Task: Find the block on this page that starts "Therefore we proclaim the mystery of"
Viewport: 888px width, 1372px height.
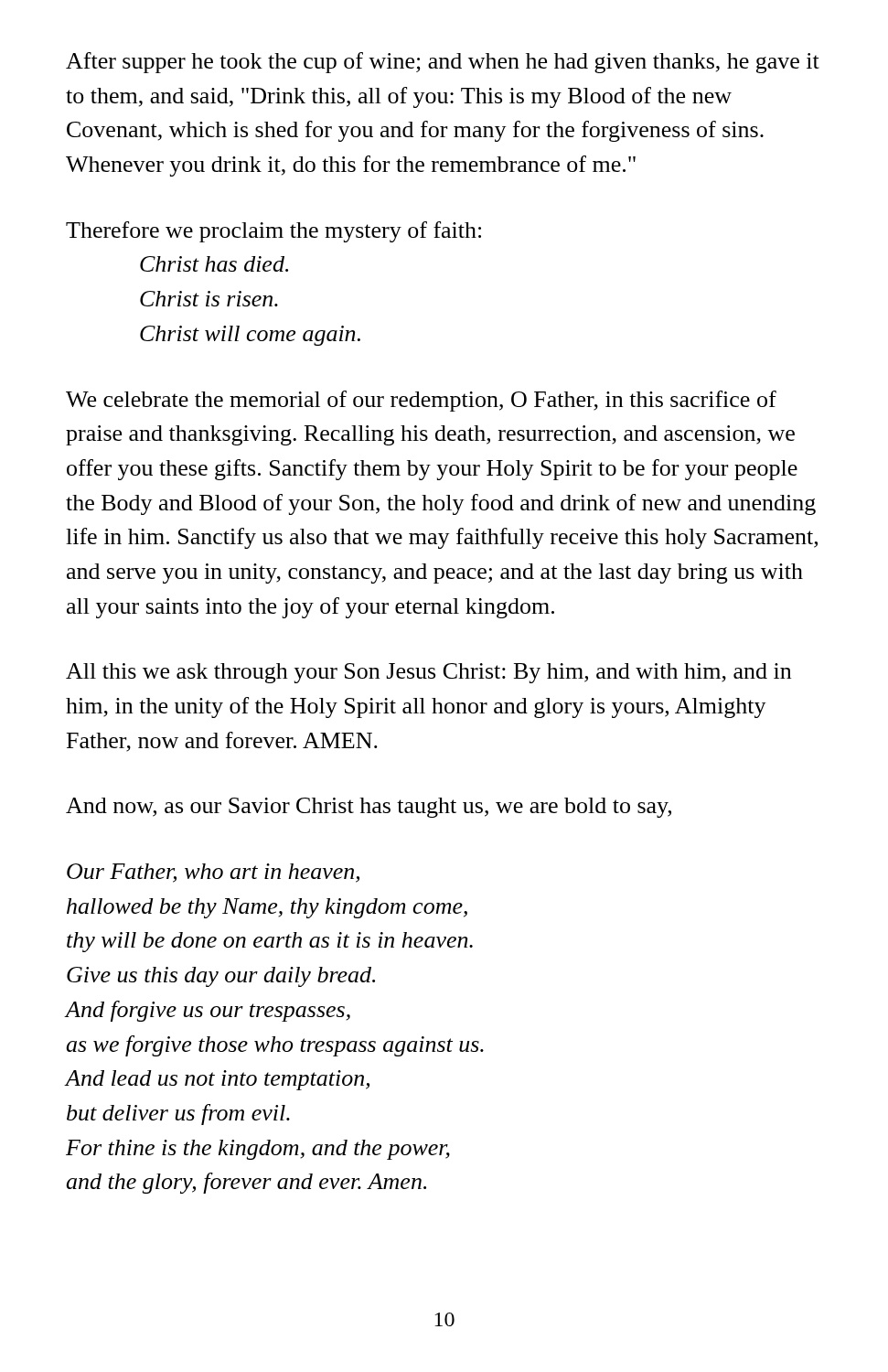Action: point(273,232)
